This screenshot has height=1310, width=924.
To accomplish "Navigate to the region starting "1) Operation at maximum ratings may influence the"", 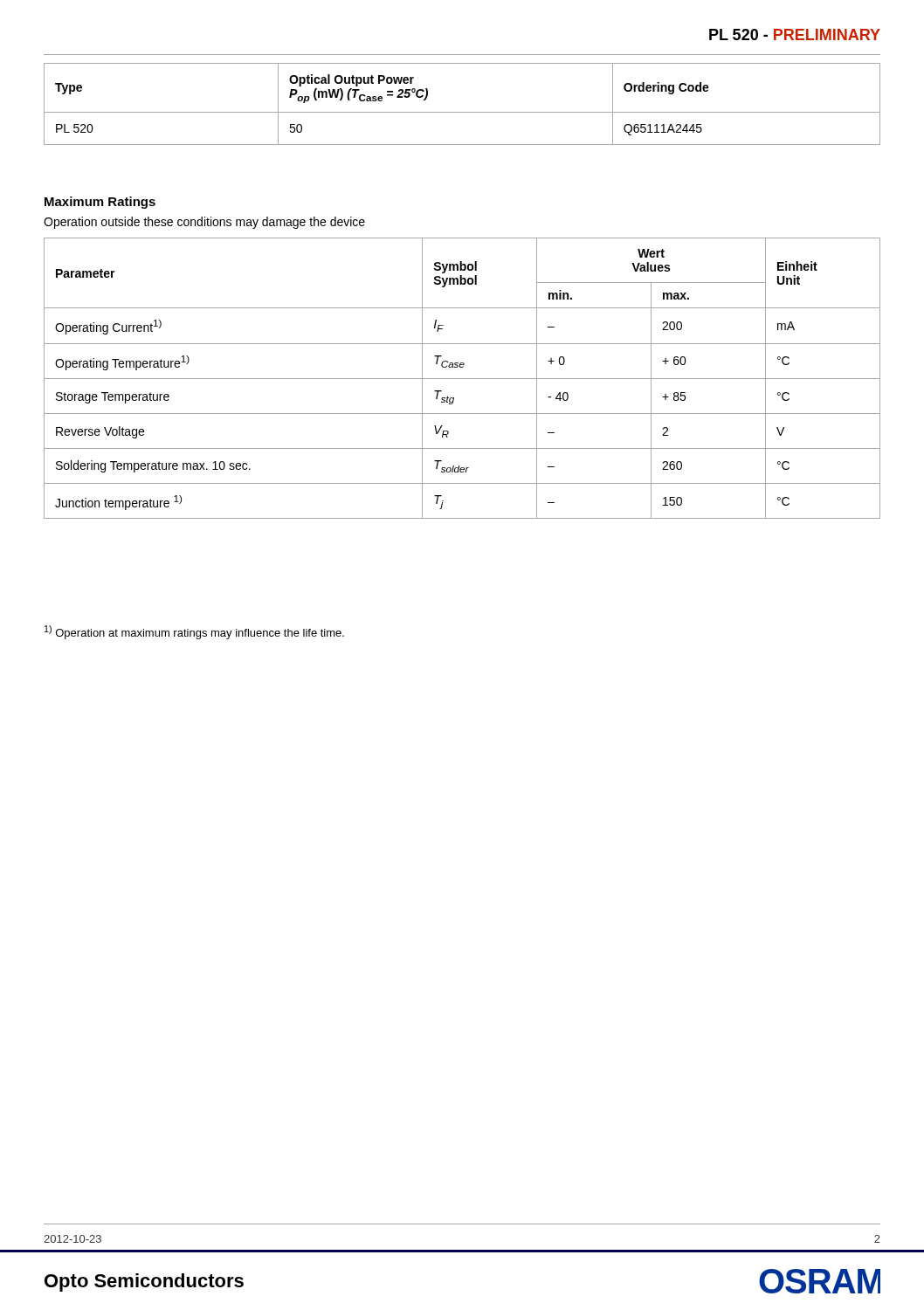I will click(x=194, y=632).
